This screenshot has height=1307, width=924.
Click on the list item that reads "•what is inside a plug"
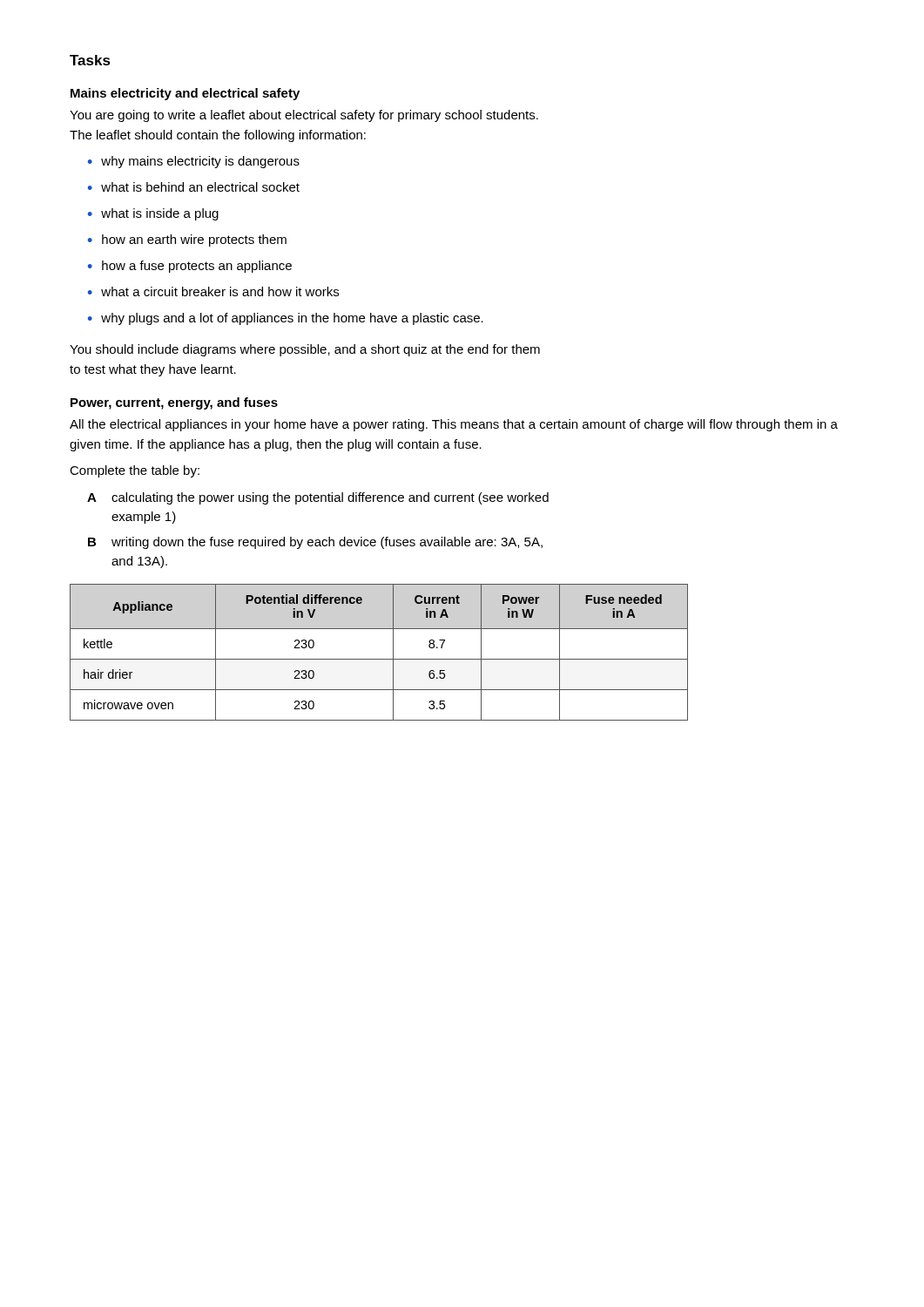click(x=153, y=215)
